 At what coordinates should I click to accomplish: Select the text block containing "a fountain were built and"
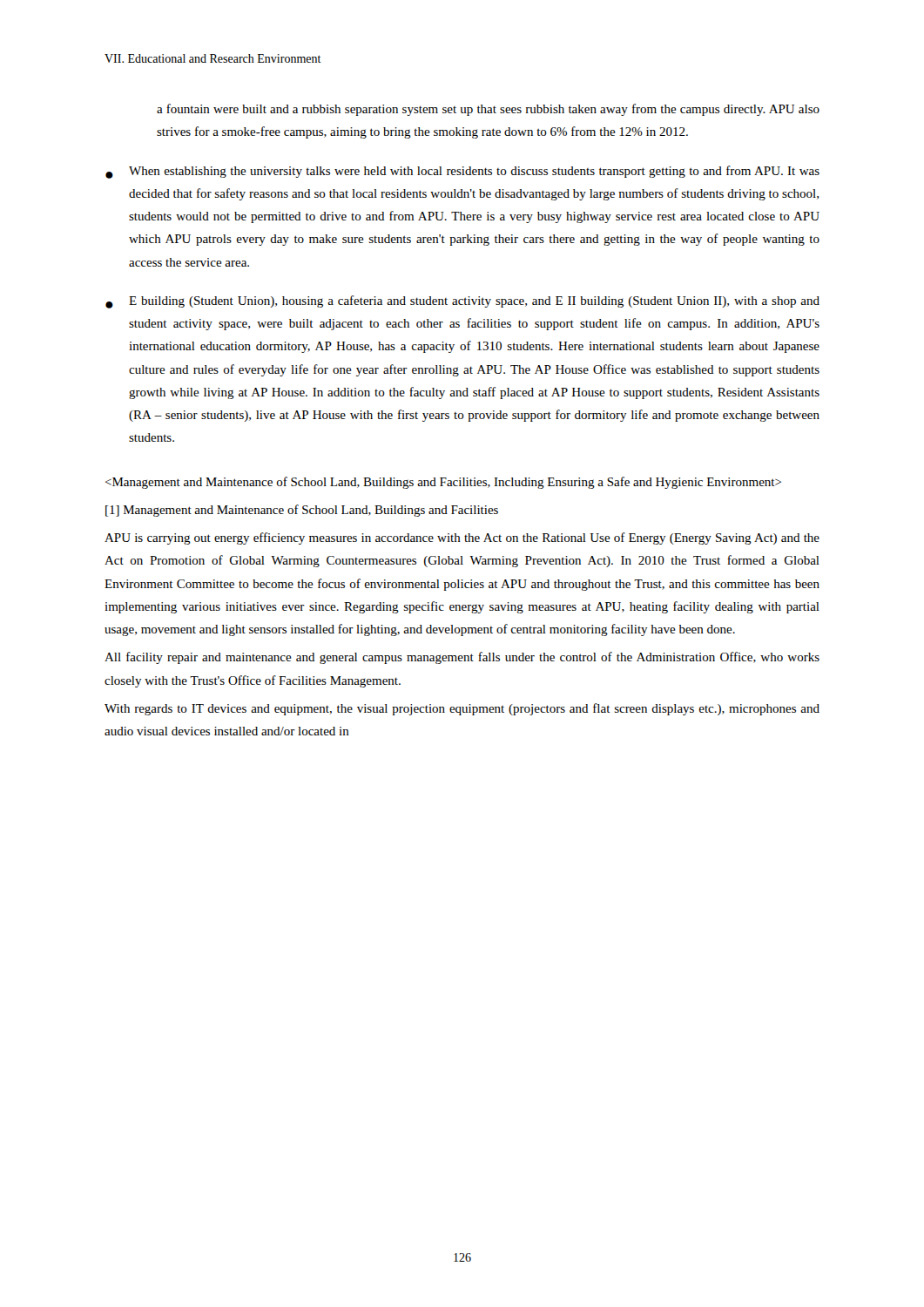(x=488, y=120)
